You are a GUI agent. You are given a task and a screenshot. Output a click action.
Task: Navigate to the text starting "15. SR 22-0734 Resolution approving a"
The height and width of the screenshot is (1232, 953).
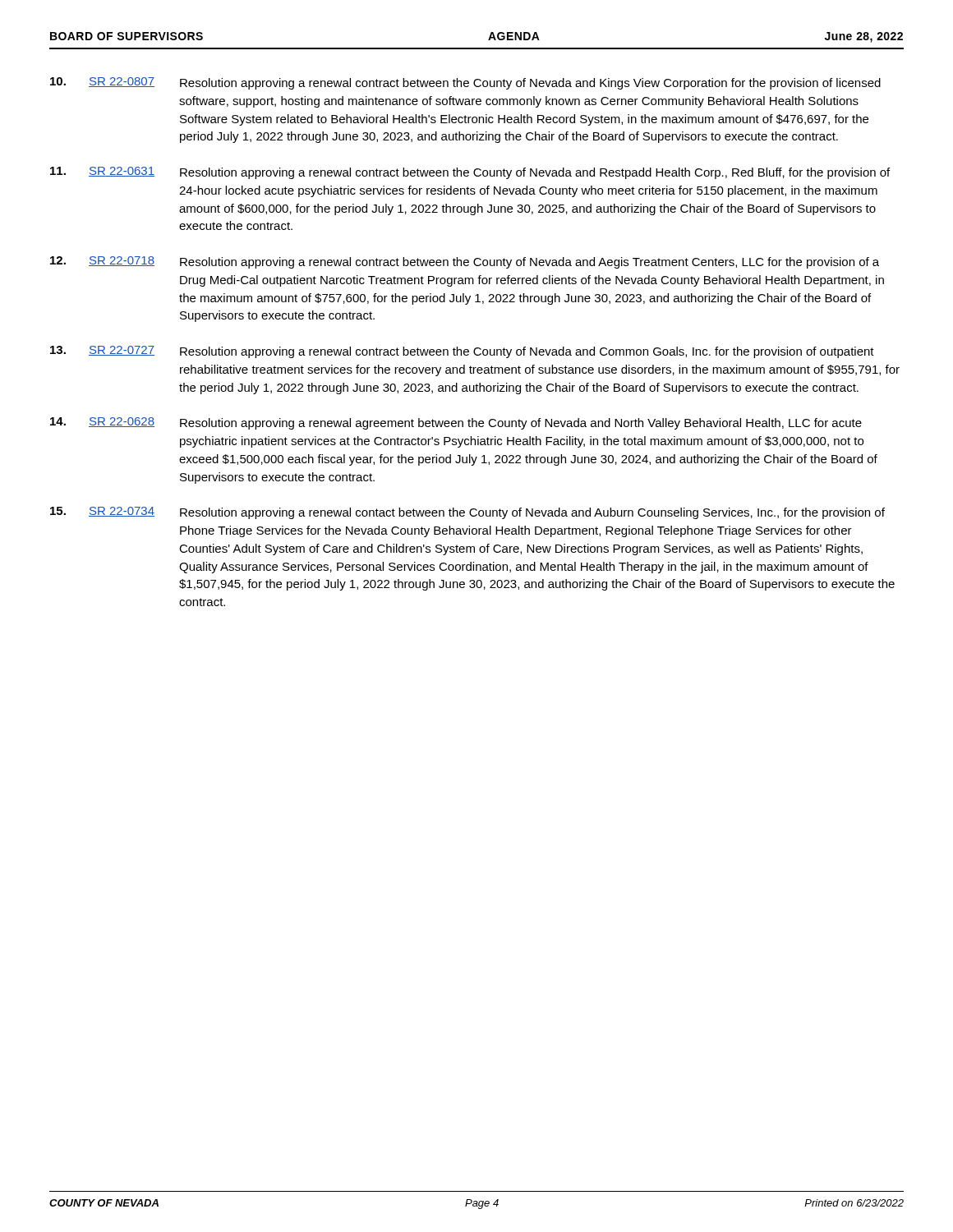point(476,557)
